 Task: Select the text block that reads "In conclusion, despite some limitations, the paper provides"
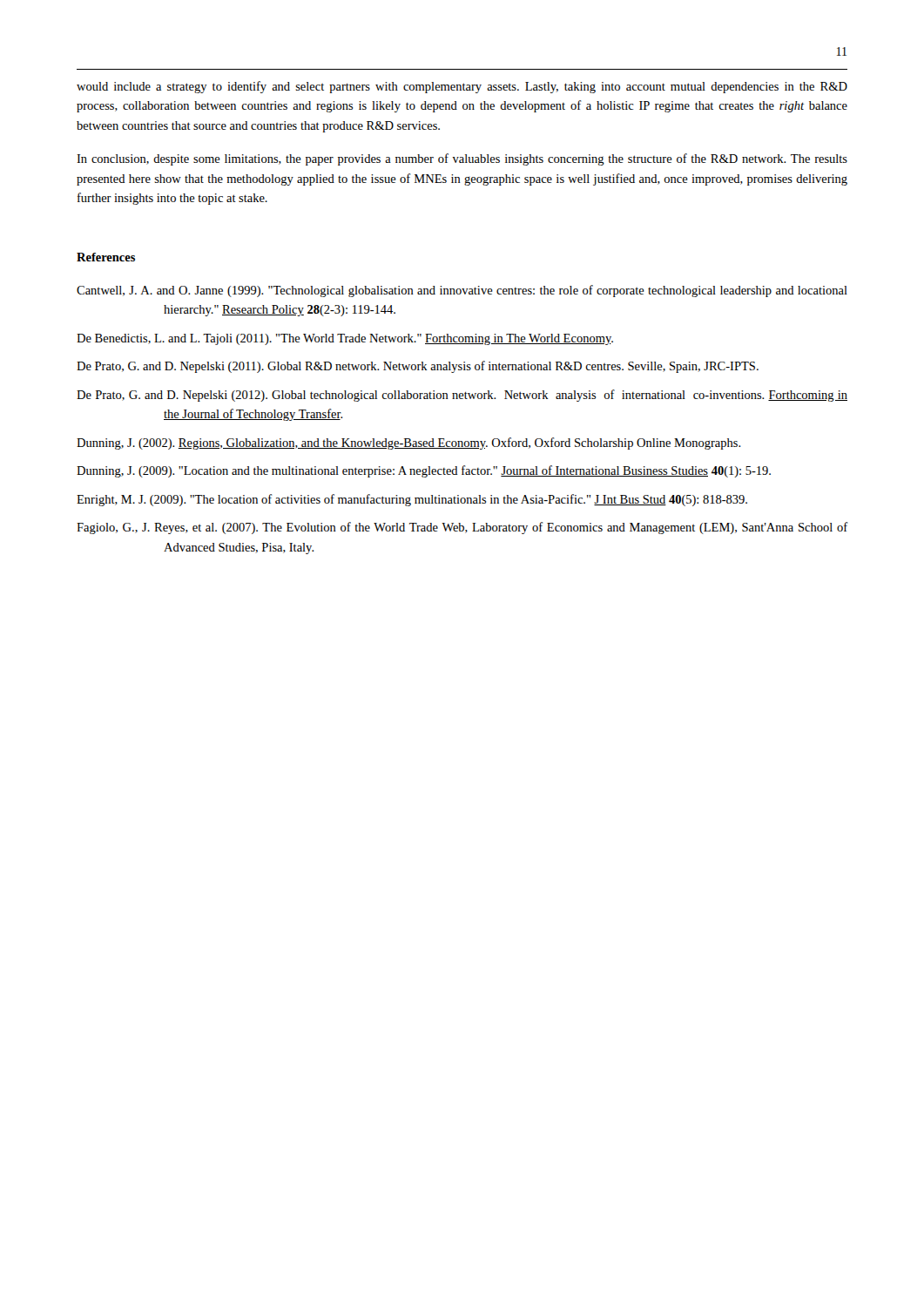[x=462, y=179]
